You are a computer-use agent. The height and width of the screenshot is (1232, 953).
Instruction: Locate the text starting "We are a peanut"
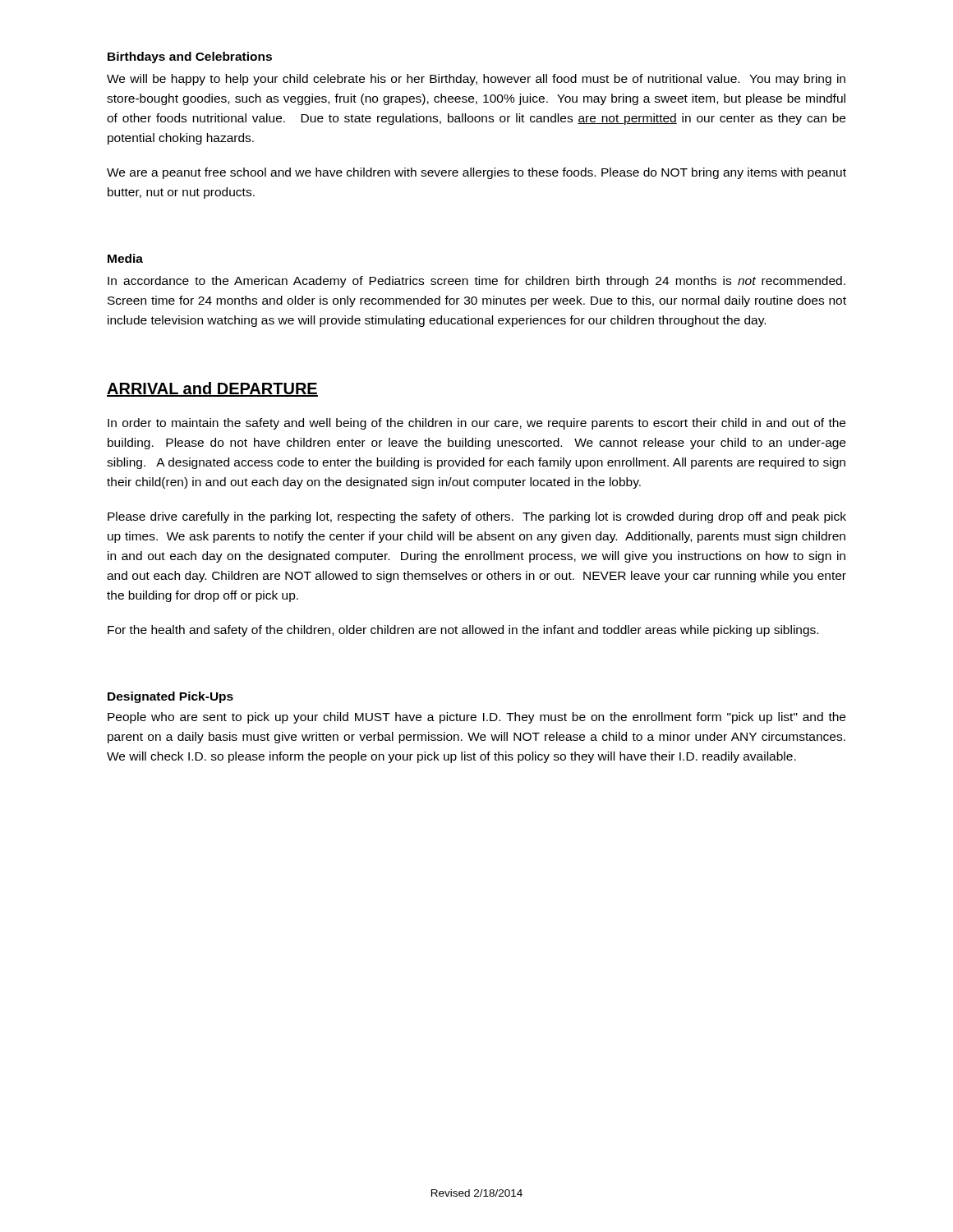[476, 182]
